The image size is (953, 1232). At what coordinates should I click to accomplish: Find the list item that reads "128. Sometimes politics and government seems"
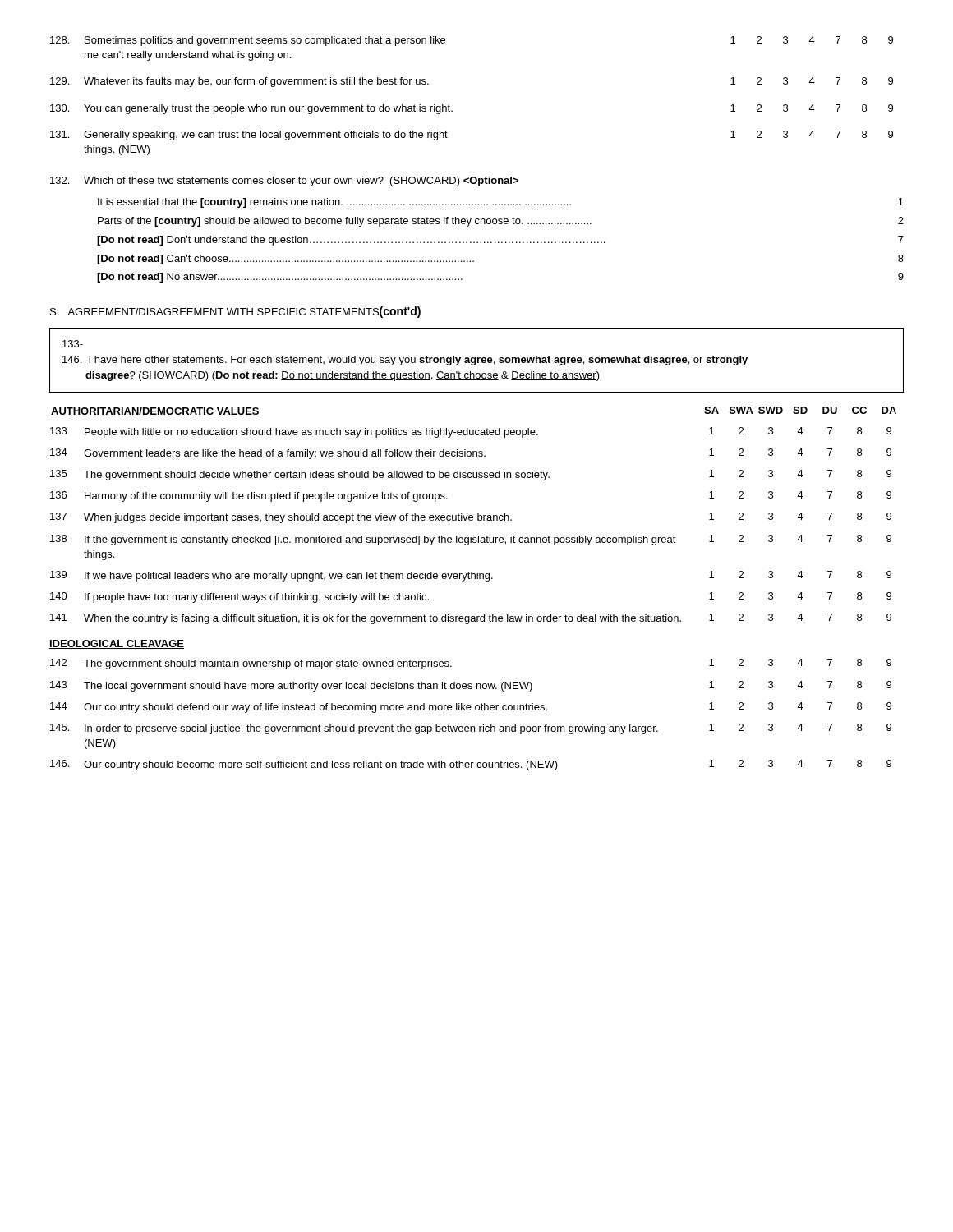click(x=262, y=41)
